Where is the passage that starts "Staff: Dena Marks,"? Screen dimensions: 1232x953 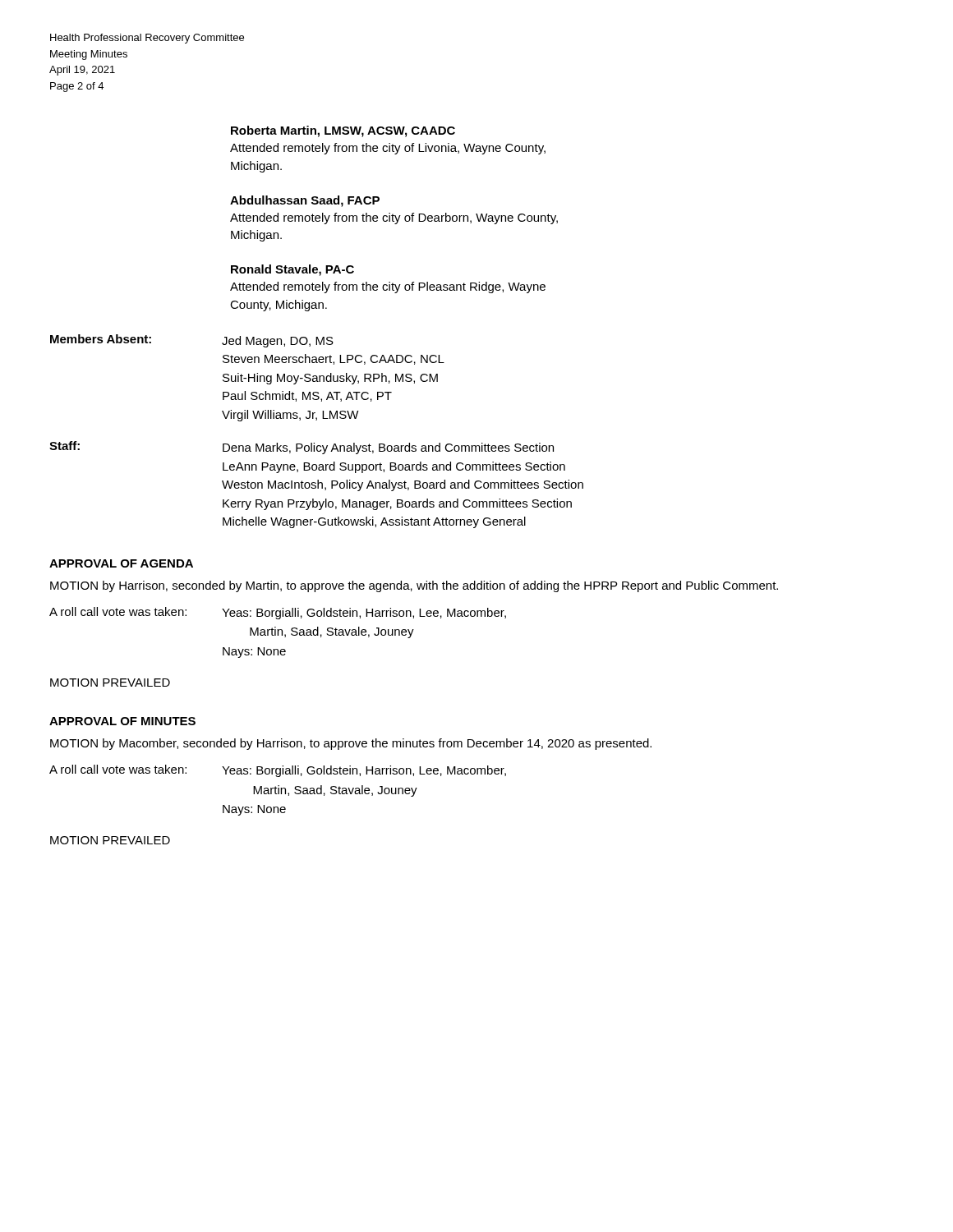476,485
